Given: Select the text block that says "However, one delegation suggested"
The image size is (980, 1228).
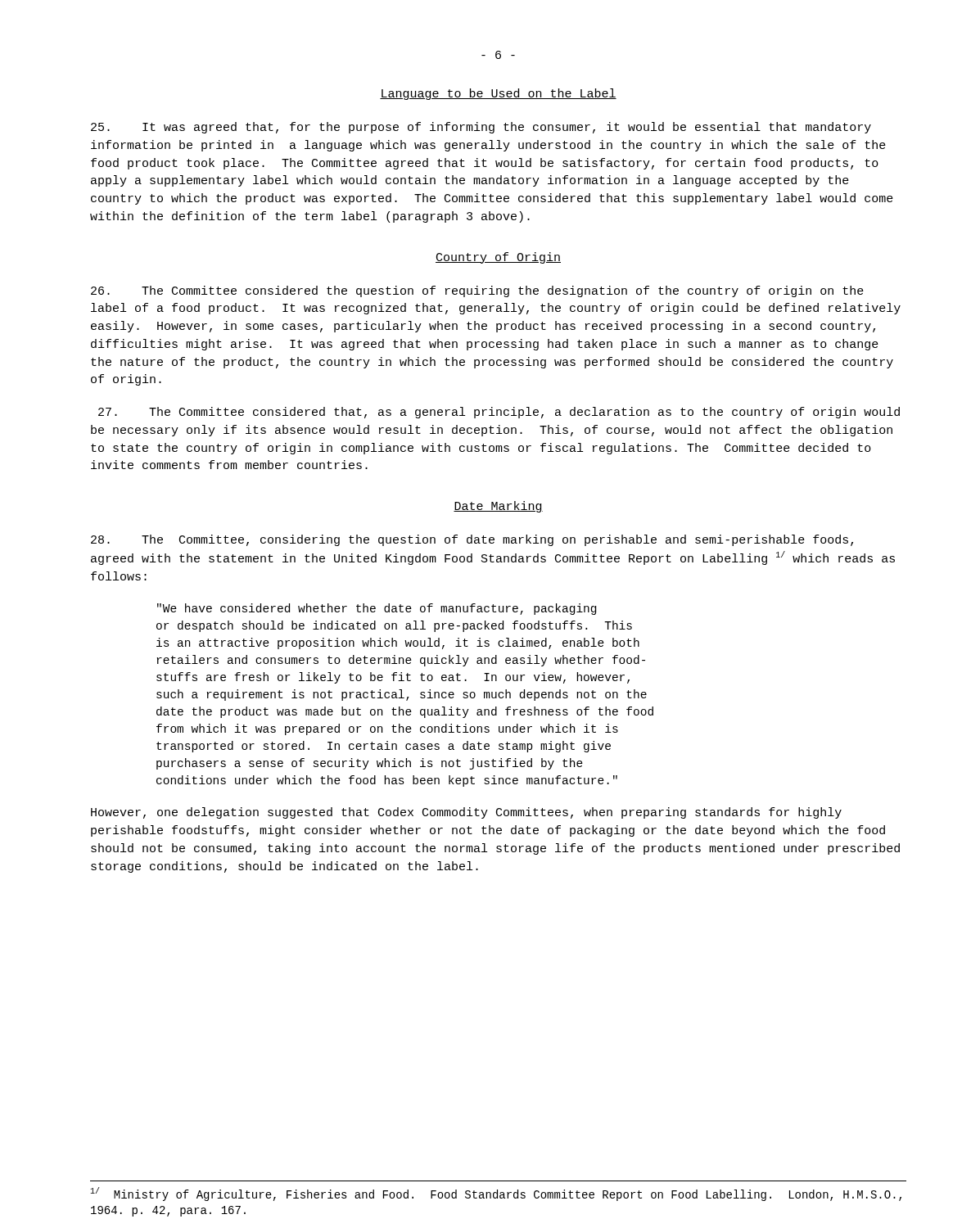Looking at the screenshot, I should pyautogui.click(x=495, y=840).
